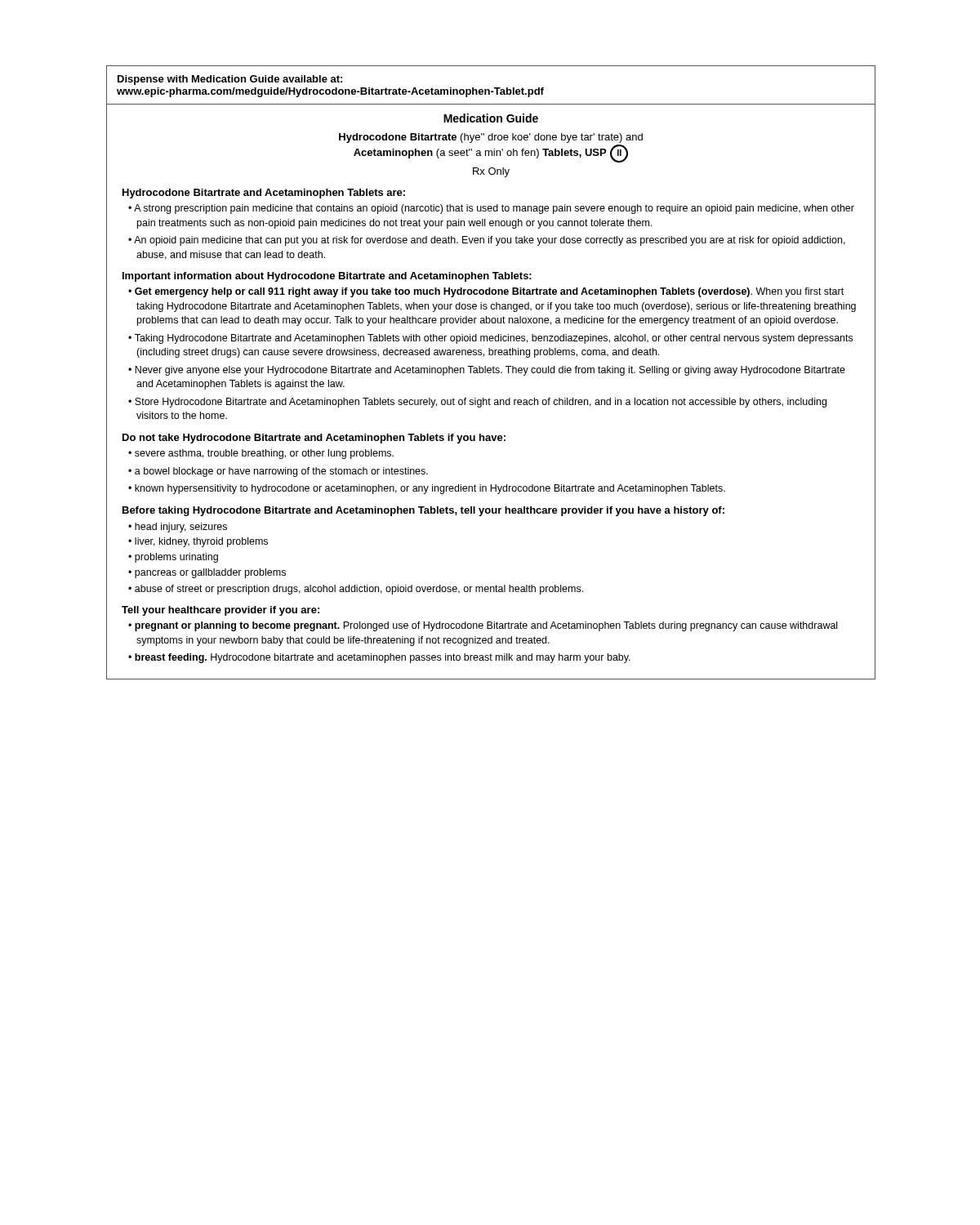Find the section header that reads "Hydrocodone Bitartrate and Acetaminophen Tablets are:"
This screenshot has height=1225, width=980.
tap(264, 192)
